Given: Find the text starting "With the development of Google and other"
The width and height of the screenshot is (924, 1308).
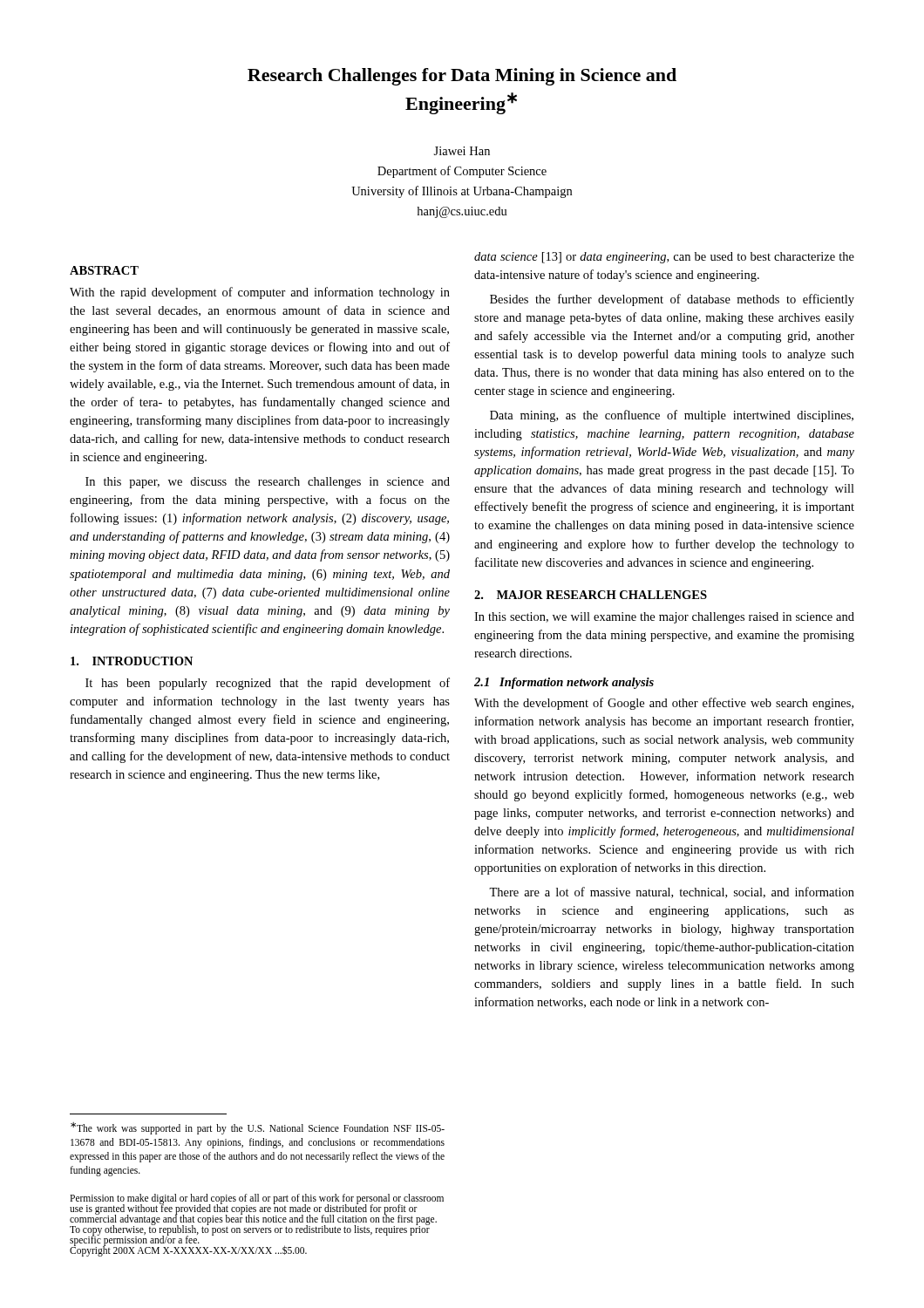Looking at the screenshot, I should (664, 853).
